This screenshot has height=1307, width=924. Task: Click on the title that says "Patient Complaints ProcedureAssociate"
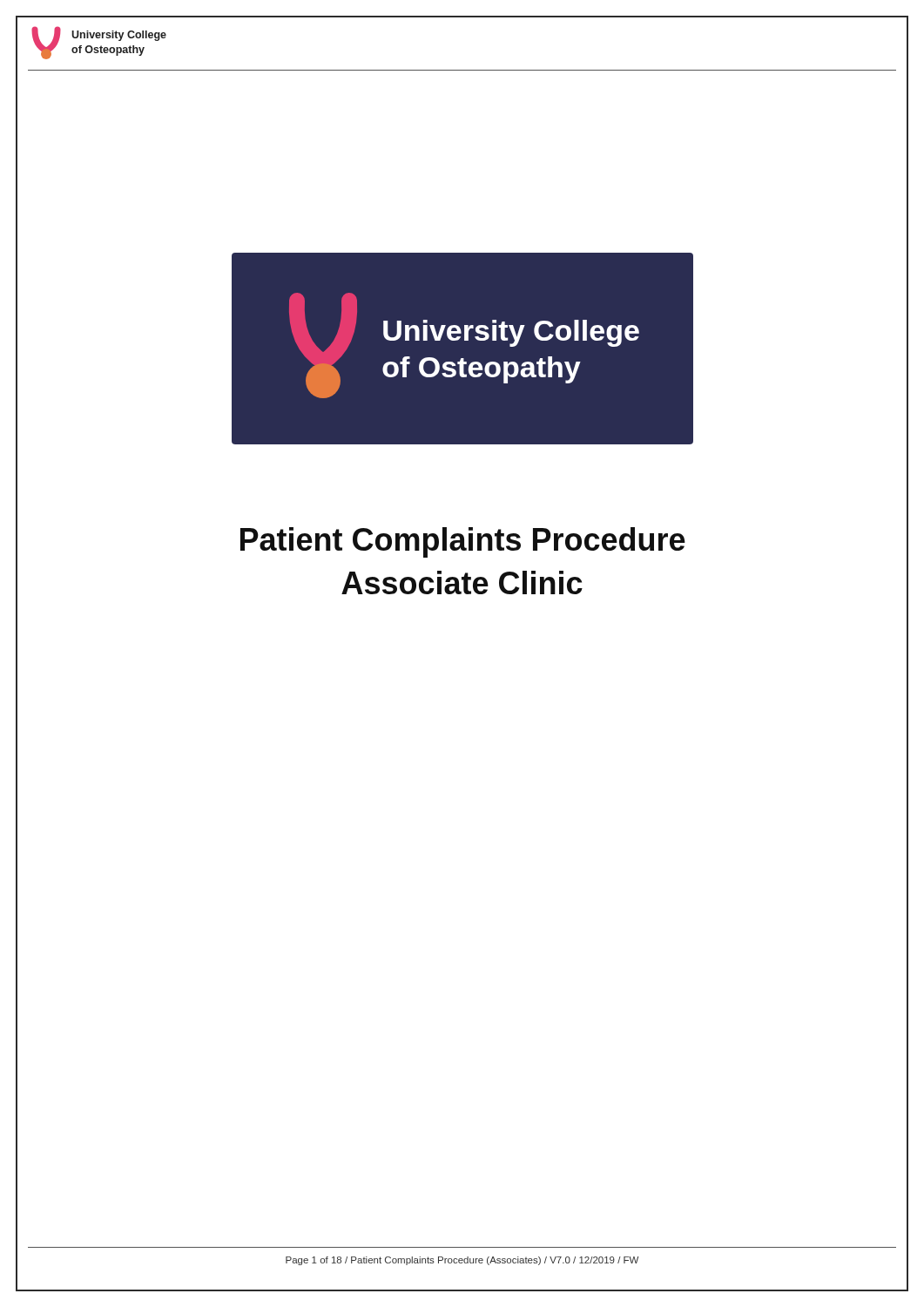pyautogui.click(x=462, y=562)
